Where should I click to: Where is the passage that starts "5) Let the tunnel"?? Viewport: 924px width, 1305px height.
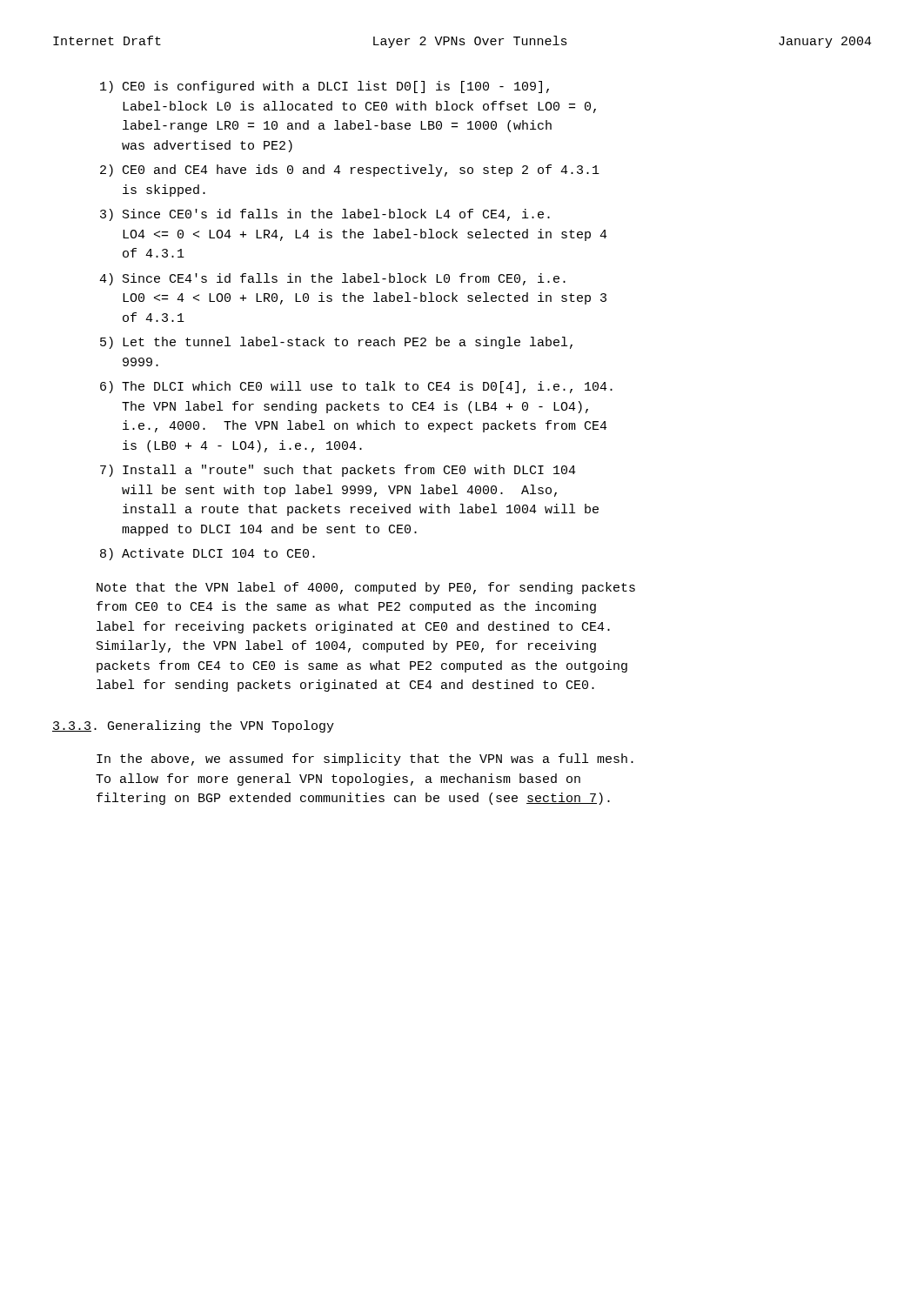pyautogui.click(x=479, y=354)
